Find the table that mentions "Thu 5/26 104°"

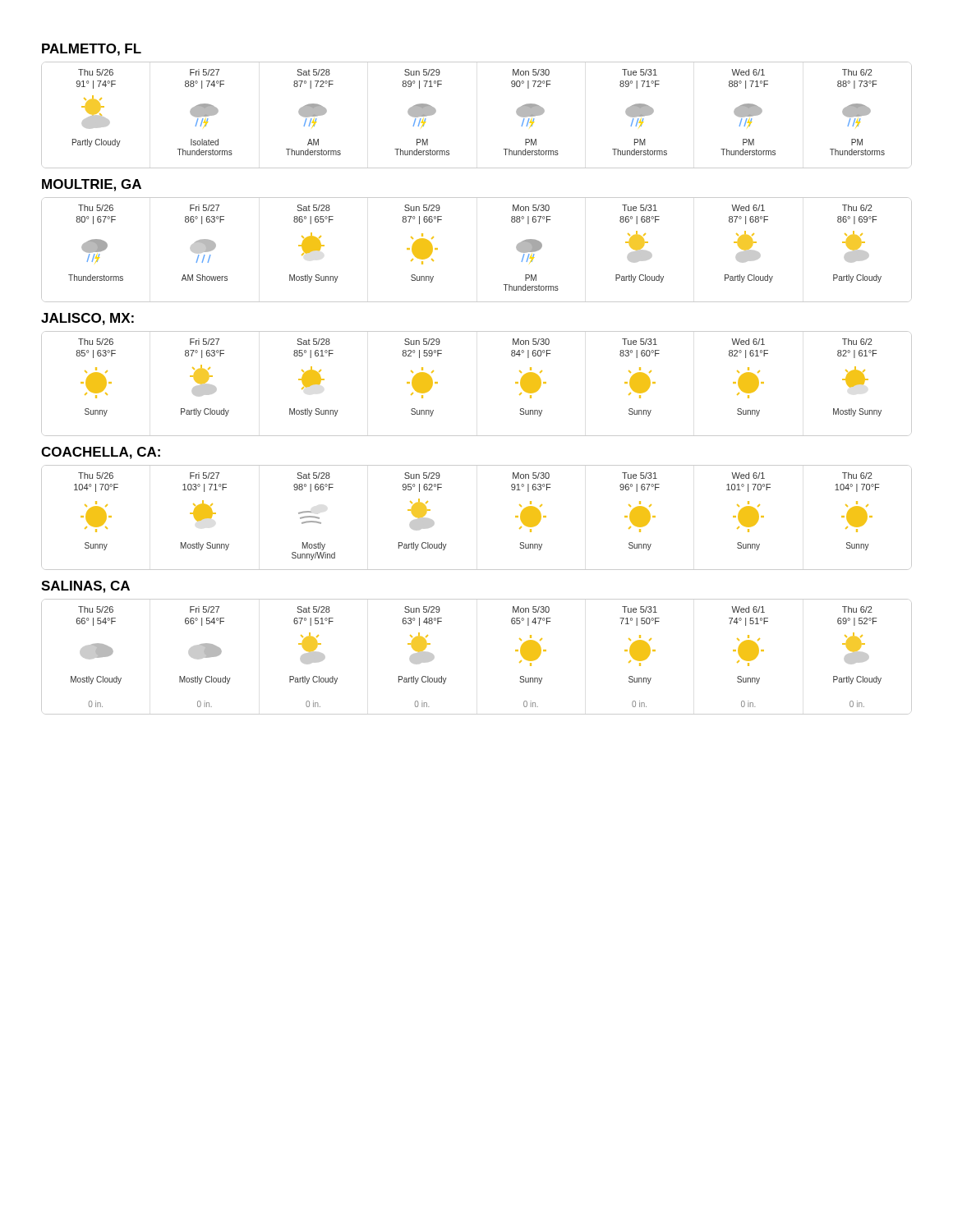(476, 517)
